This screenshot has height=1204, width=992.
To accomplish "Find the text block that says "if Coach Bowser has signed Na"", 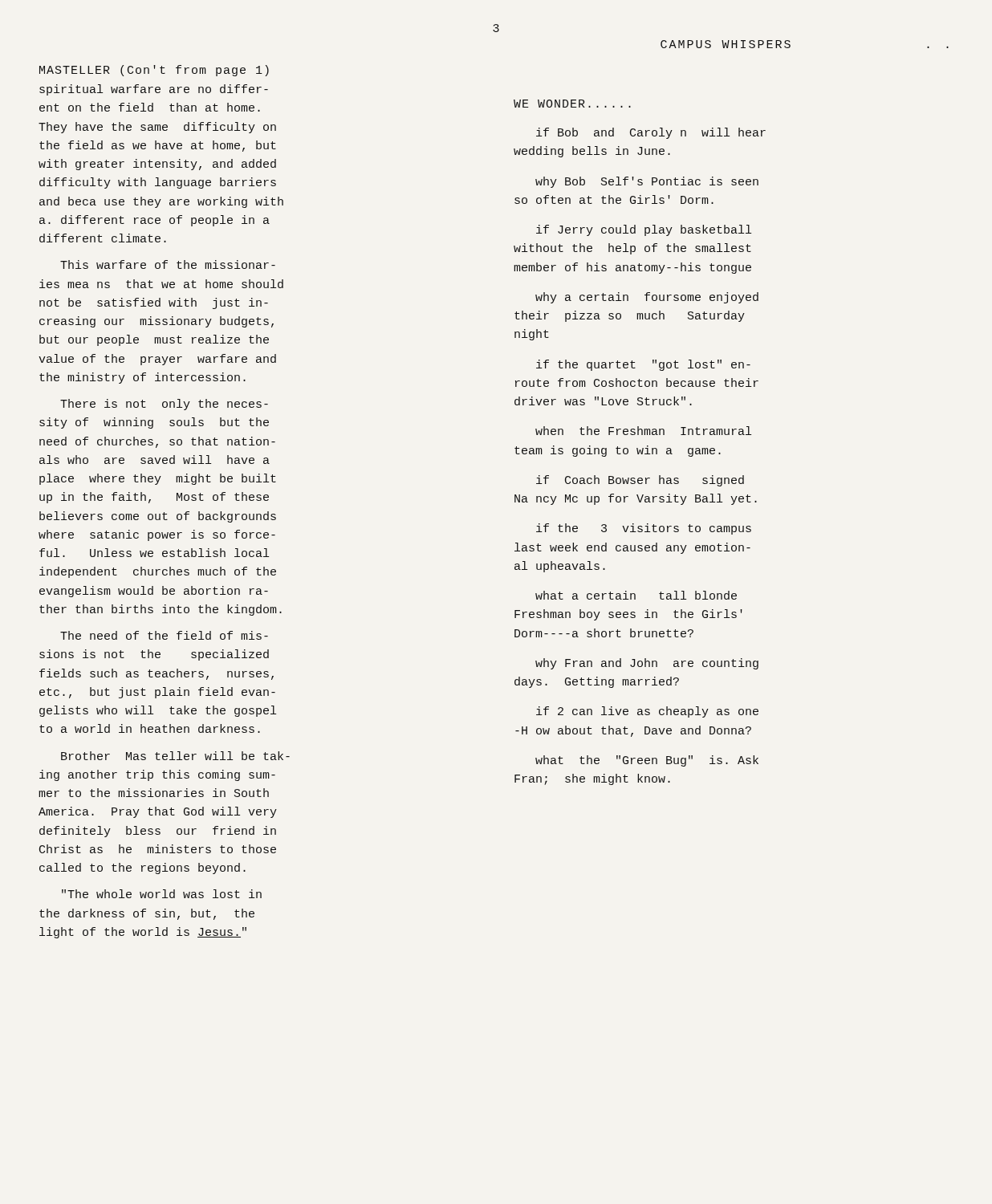I will tap(636, 490).
